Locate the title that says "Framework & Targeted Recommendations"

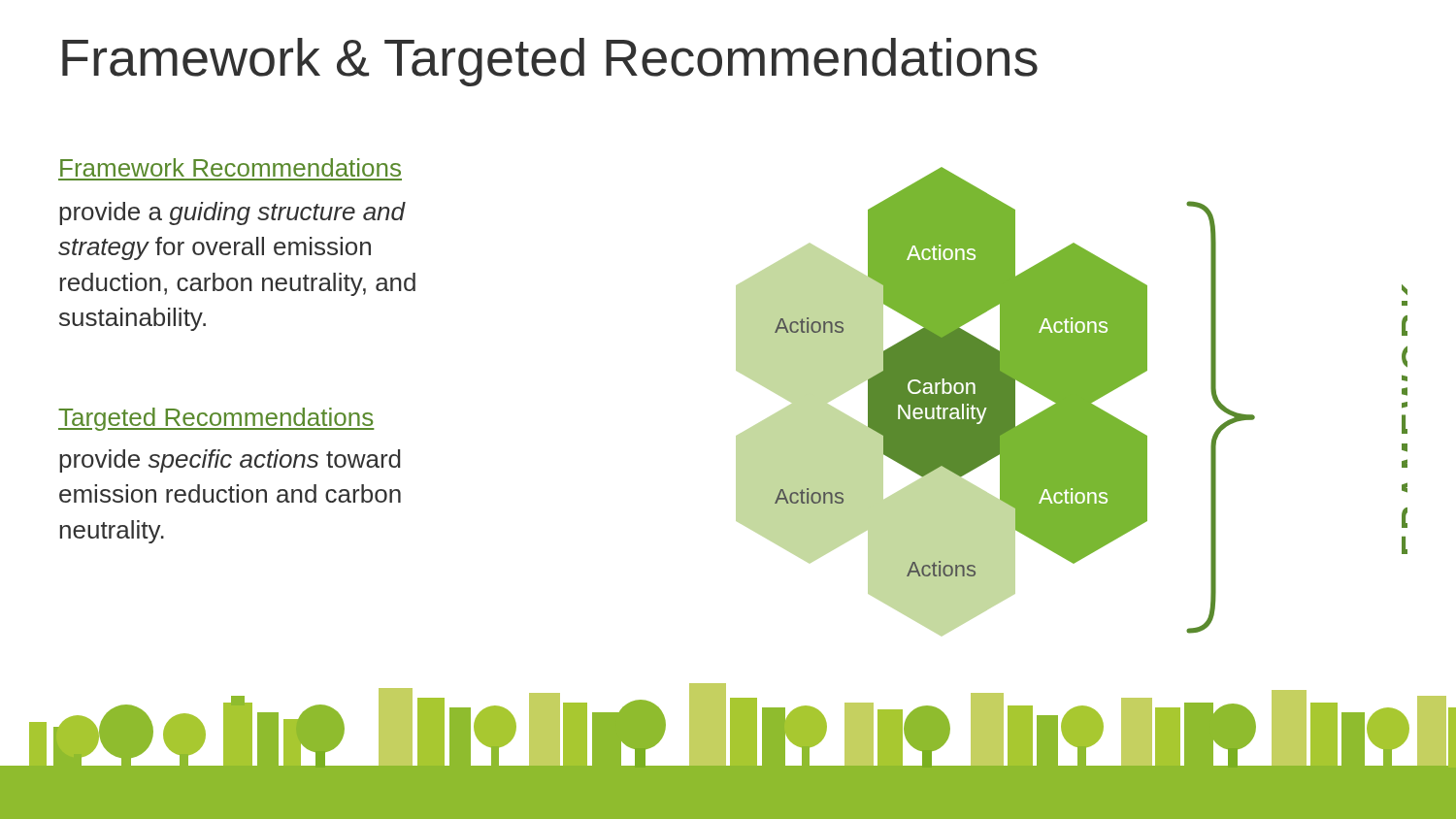549,57
